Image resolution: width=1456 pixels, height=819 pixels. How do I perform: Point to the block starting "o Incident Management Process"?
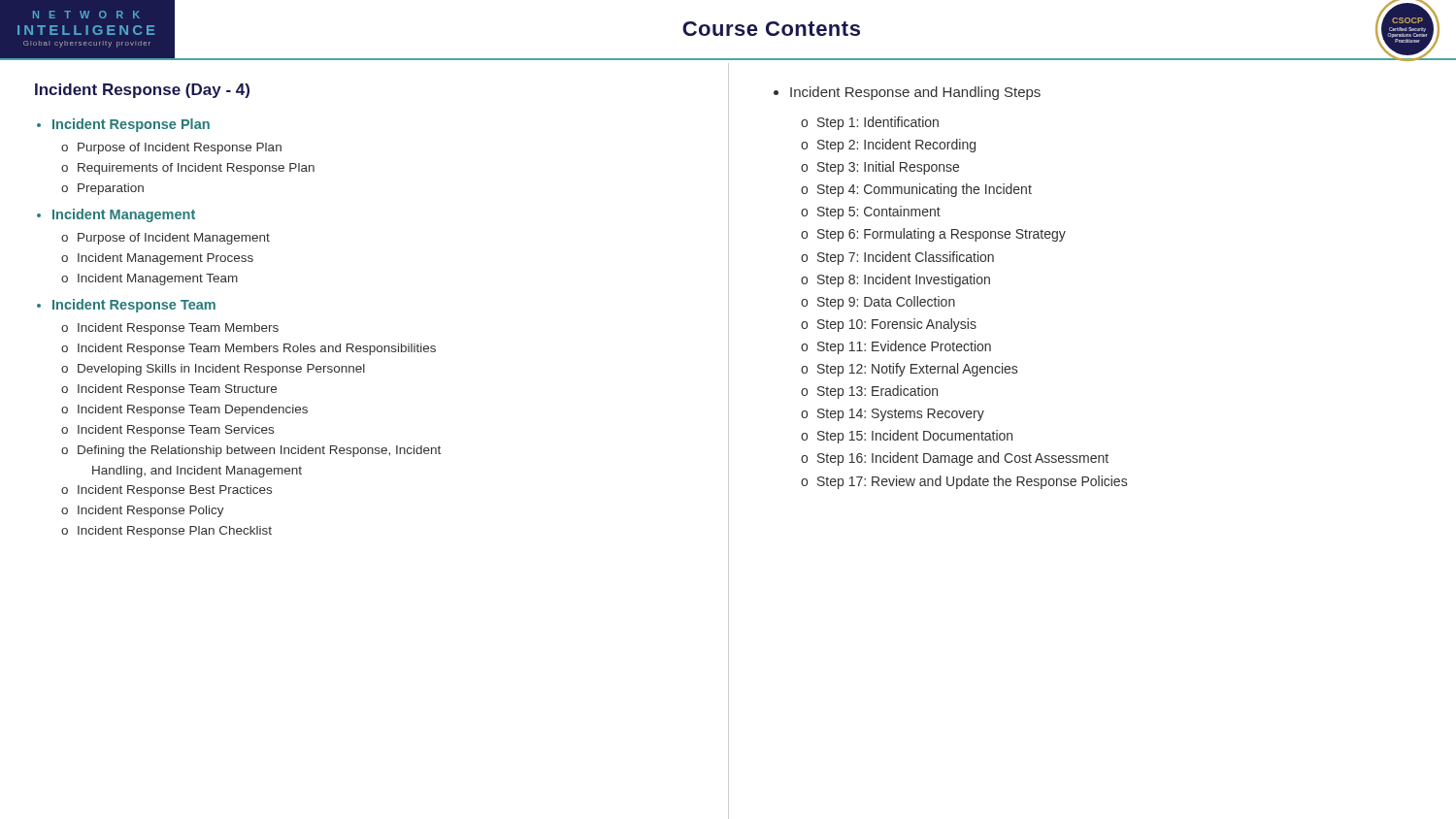(x=157, y=259)
